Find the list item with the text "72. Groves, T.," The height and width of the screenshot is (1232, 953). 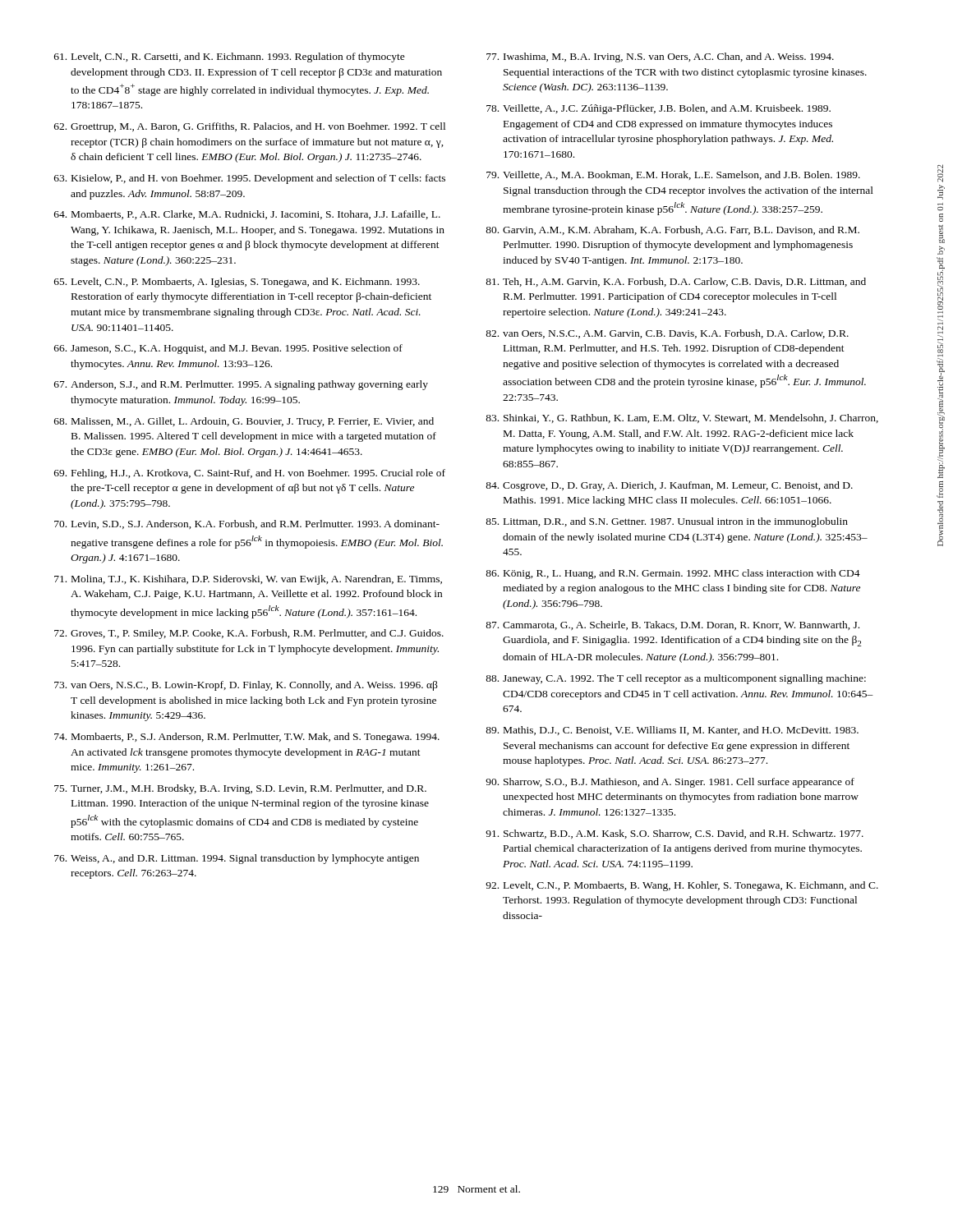coord(246,649)
